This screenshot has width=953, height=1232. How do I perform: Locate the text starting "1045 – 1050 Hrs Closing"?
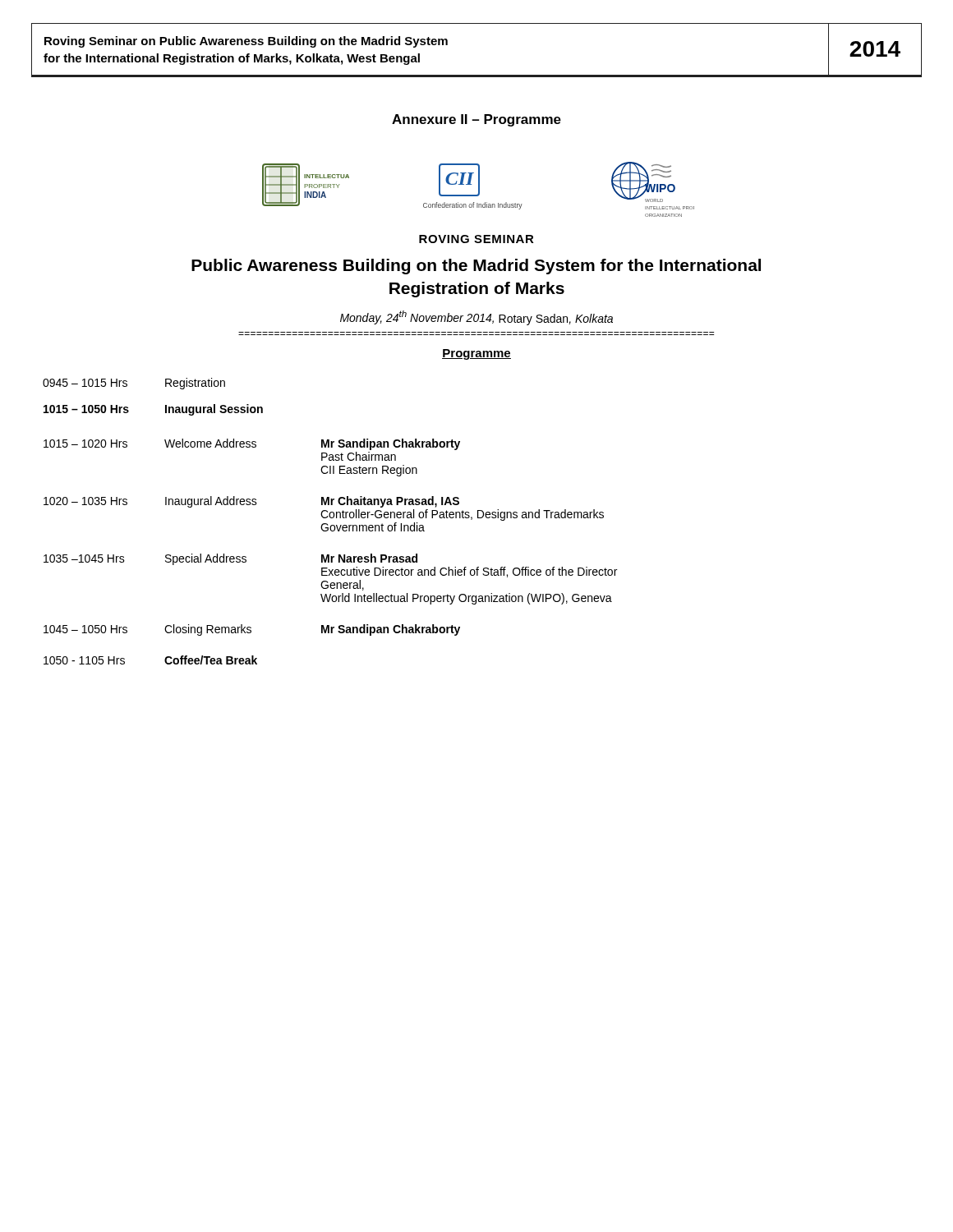[252, 630]
